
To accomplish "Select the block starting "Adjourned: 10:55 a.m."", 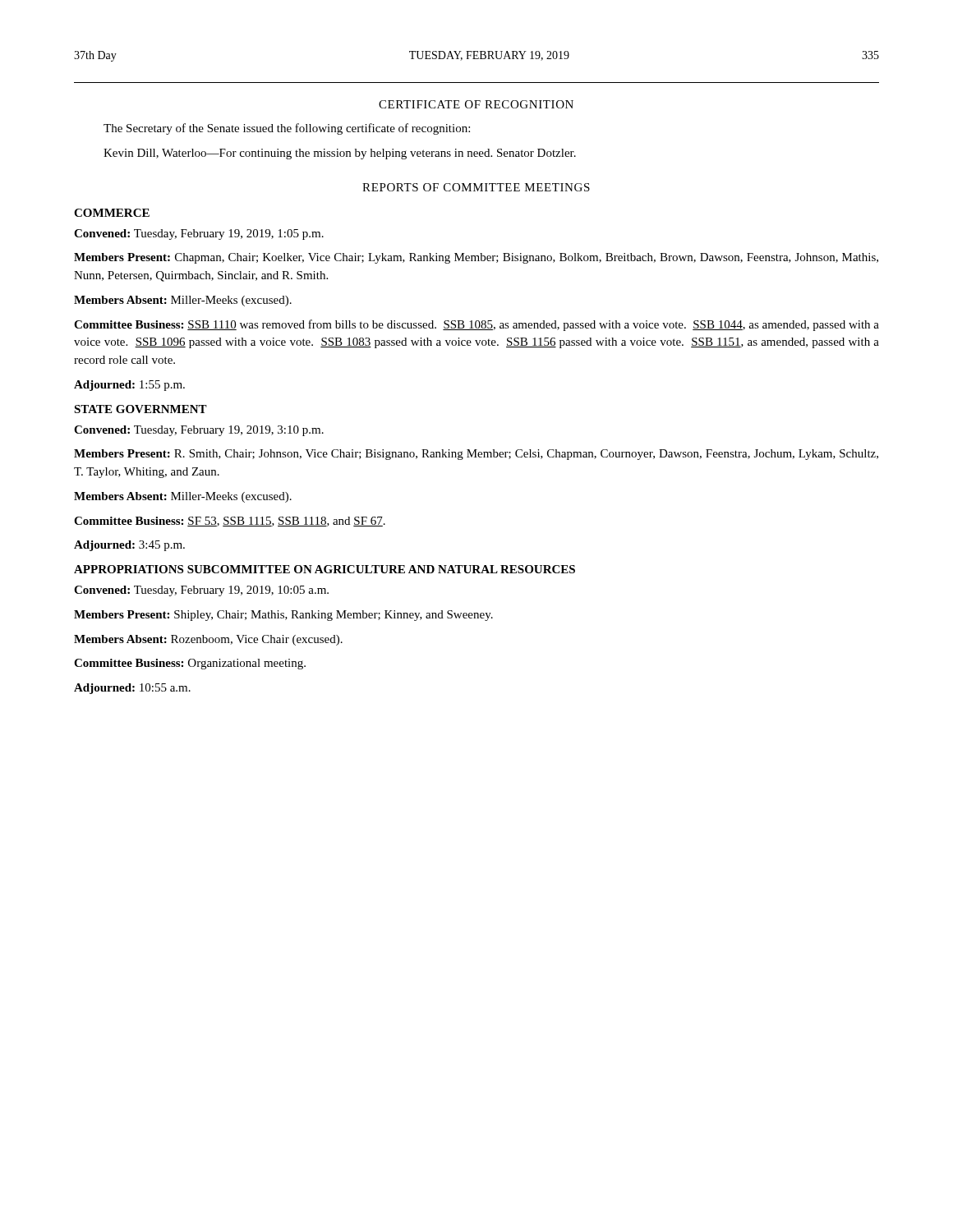I will tap(132, 687).
